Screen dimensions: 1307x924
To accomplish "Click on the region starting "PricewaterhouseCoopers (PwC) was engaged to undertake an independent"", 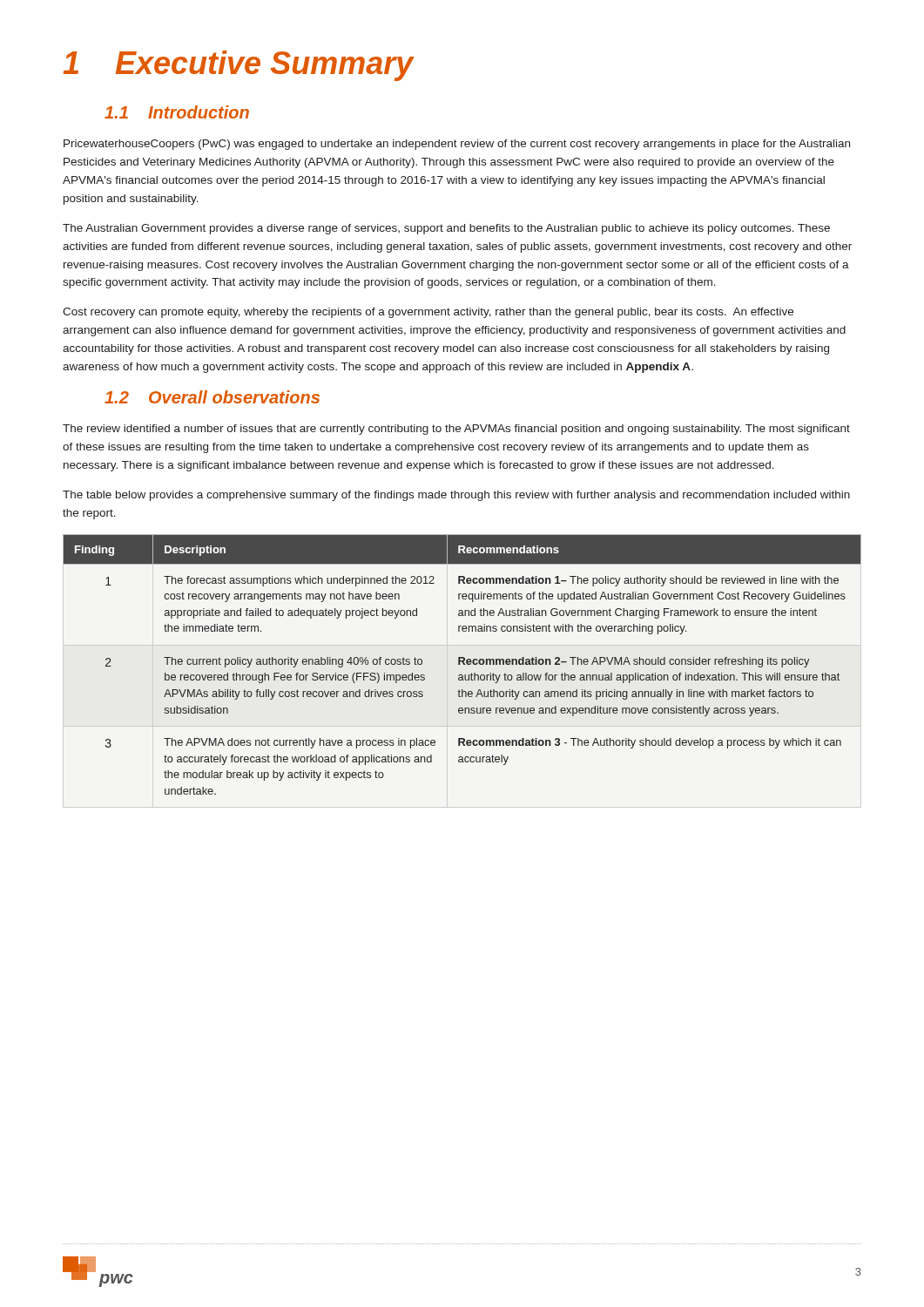I will 462,171.
